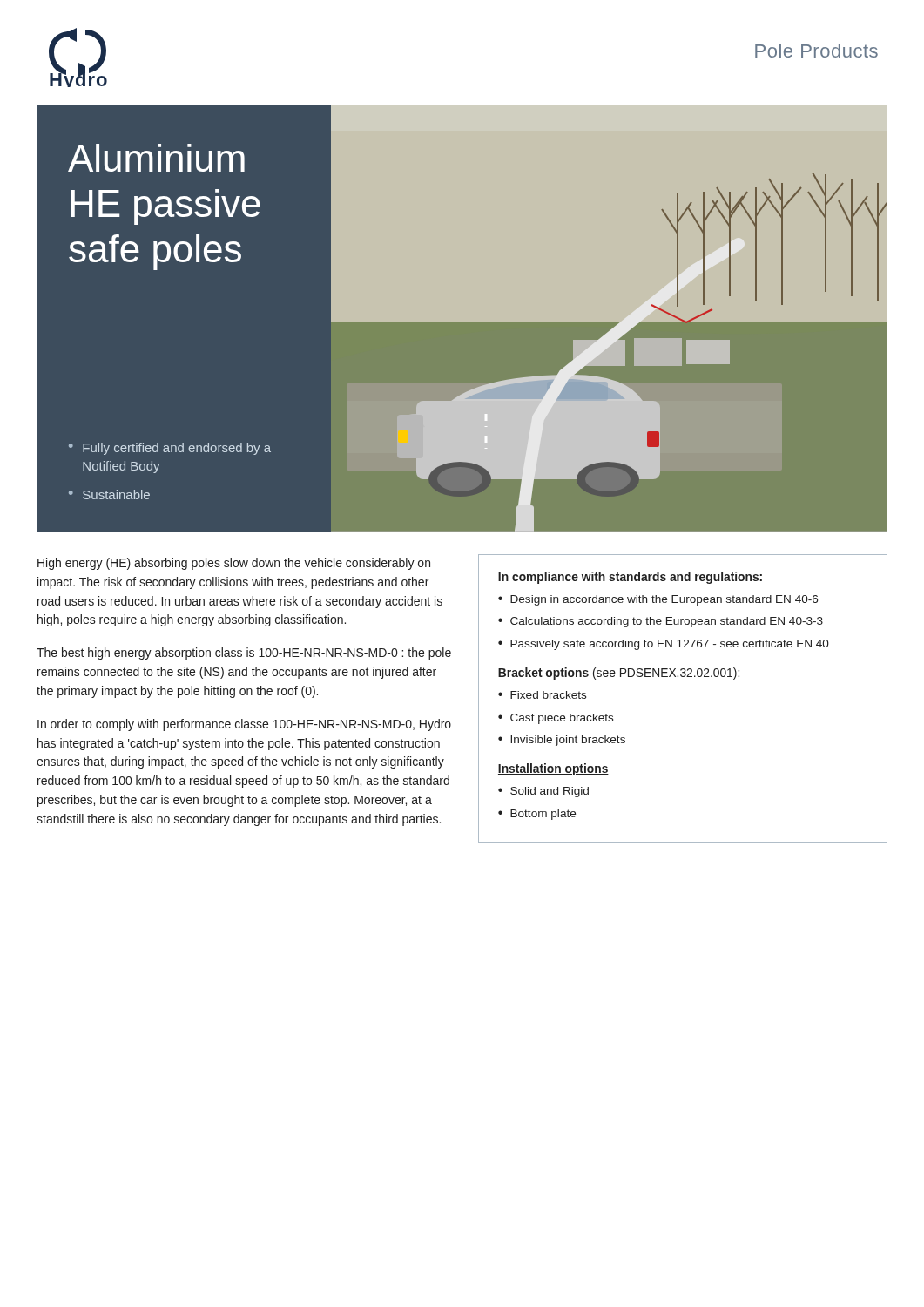Find the text starting "• Bottom plate"

pos(537,814)
